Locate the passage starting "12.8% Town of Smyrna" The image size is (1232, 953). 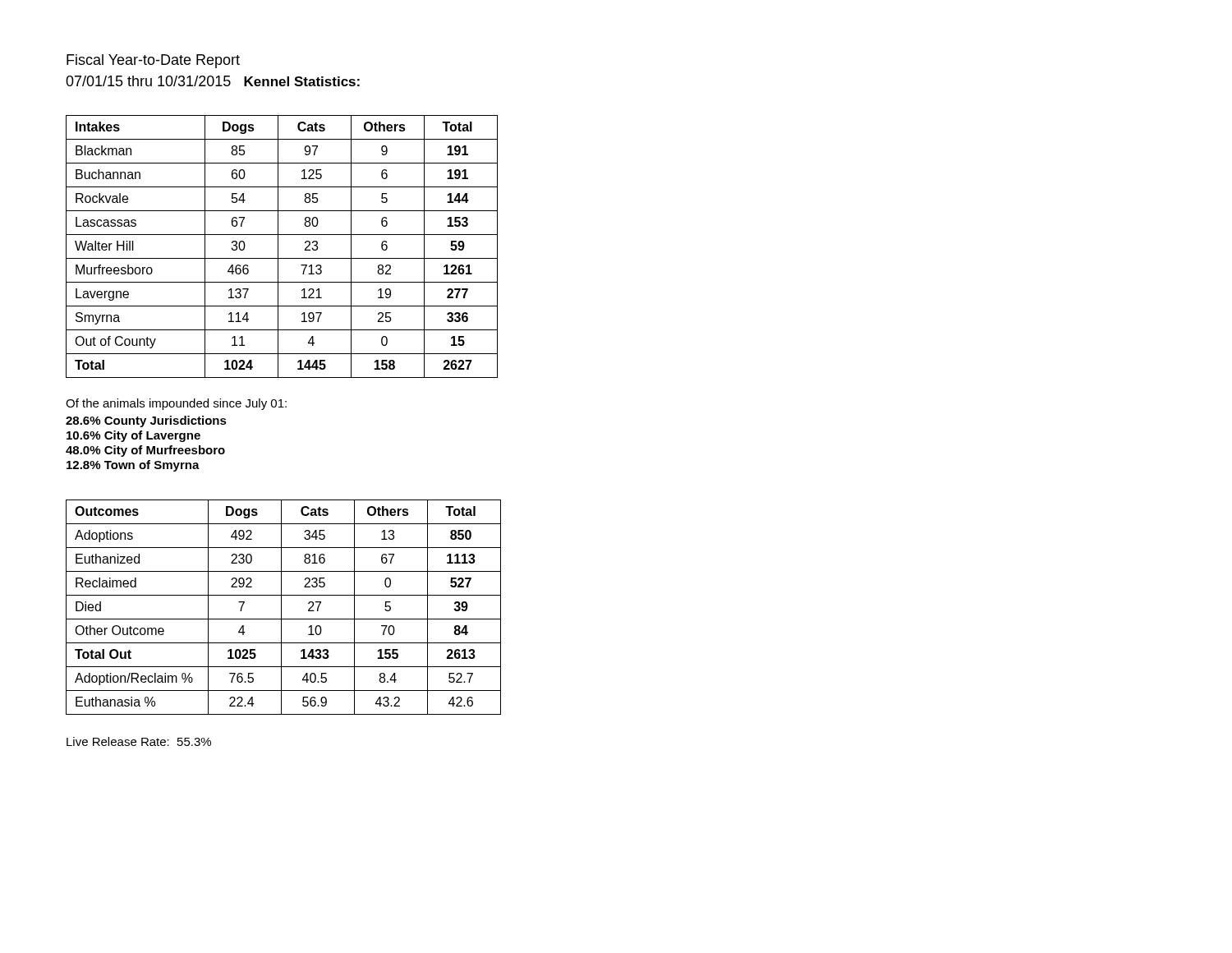[x=132, y=465]
